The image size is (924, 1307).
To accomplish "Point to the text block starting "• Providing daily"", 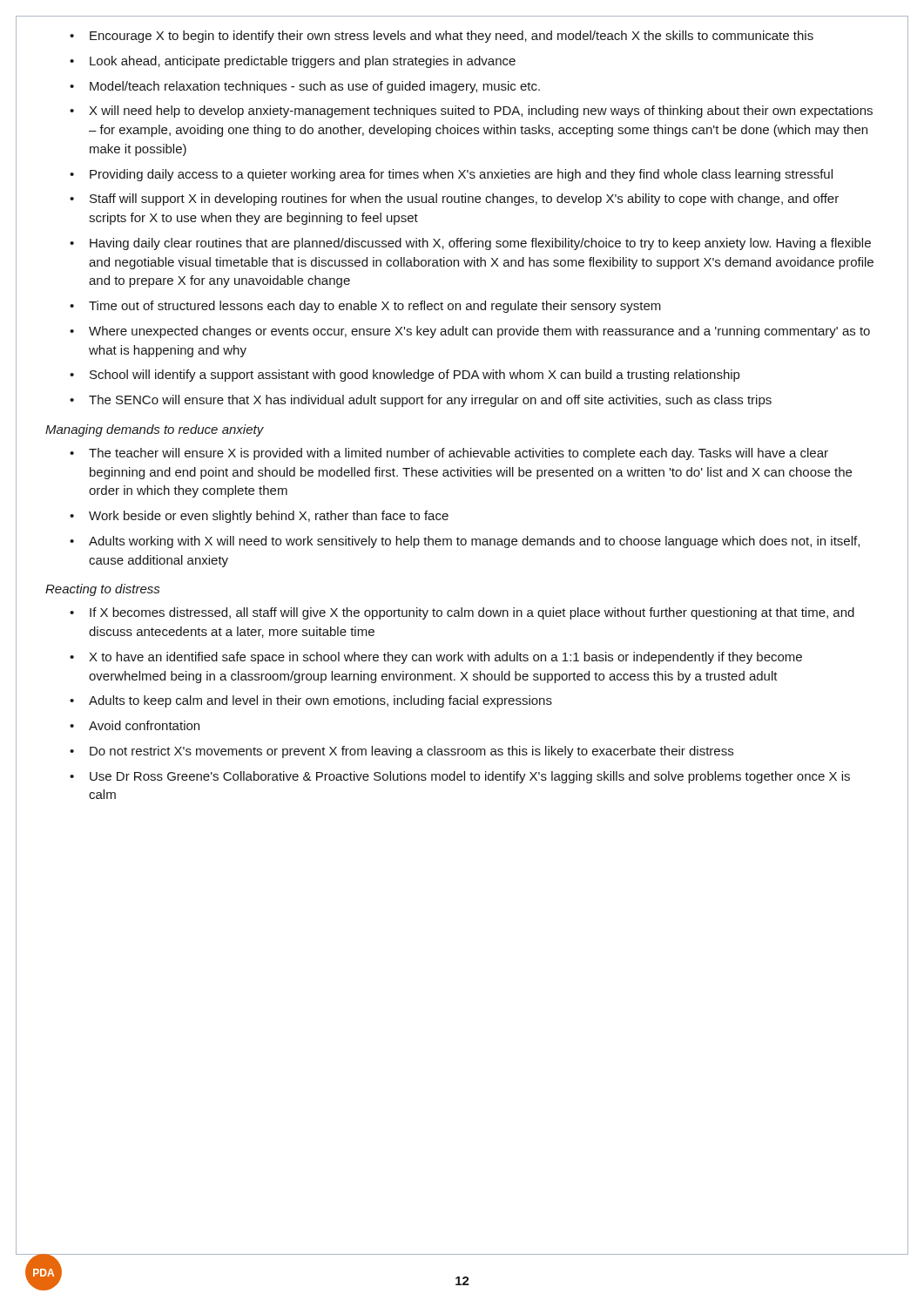I will [x=474, y=174].
